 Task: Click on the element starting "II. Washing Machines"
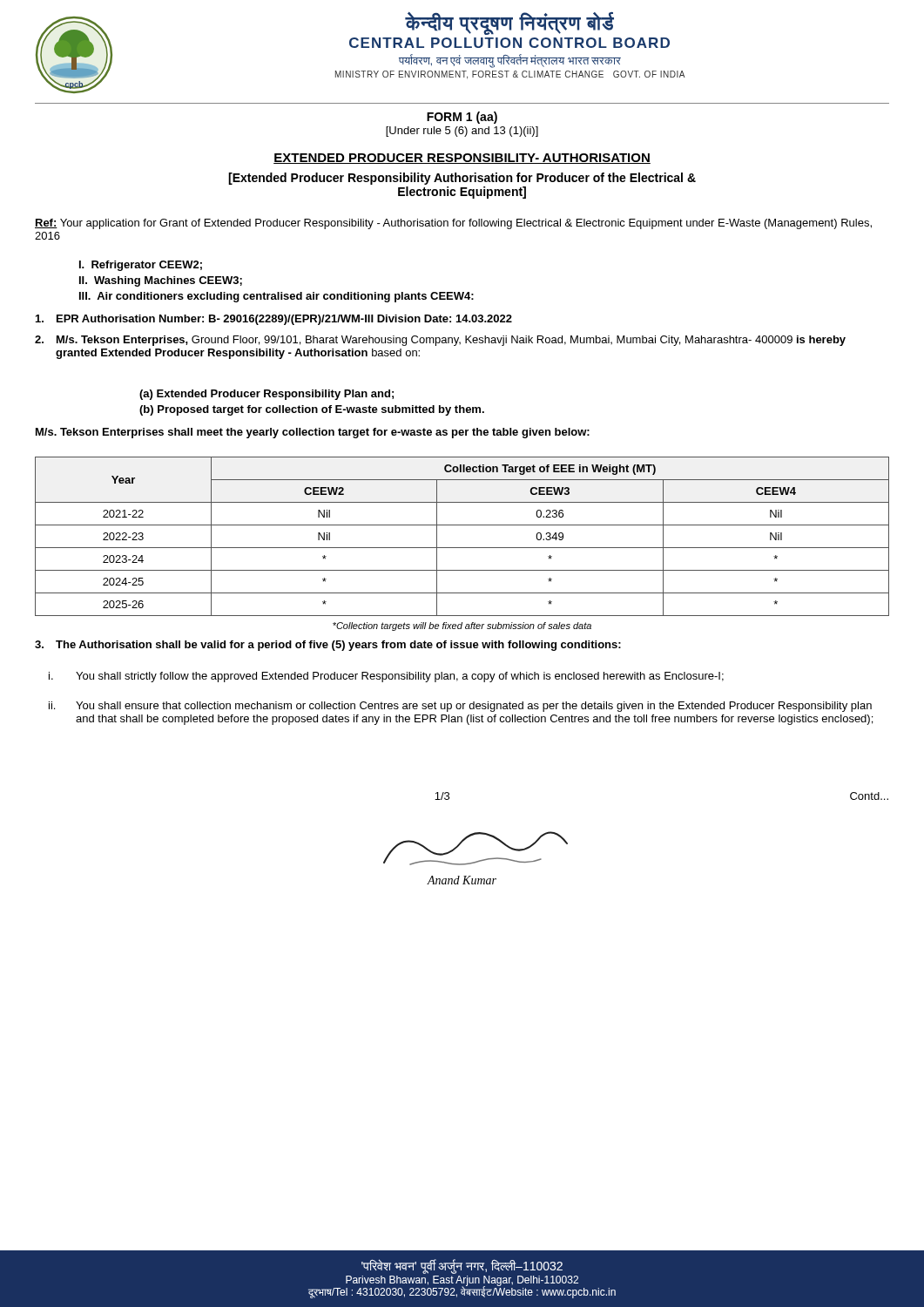coord(161,280)
